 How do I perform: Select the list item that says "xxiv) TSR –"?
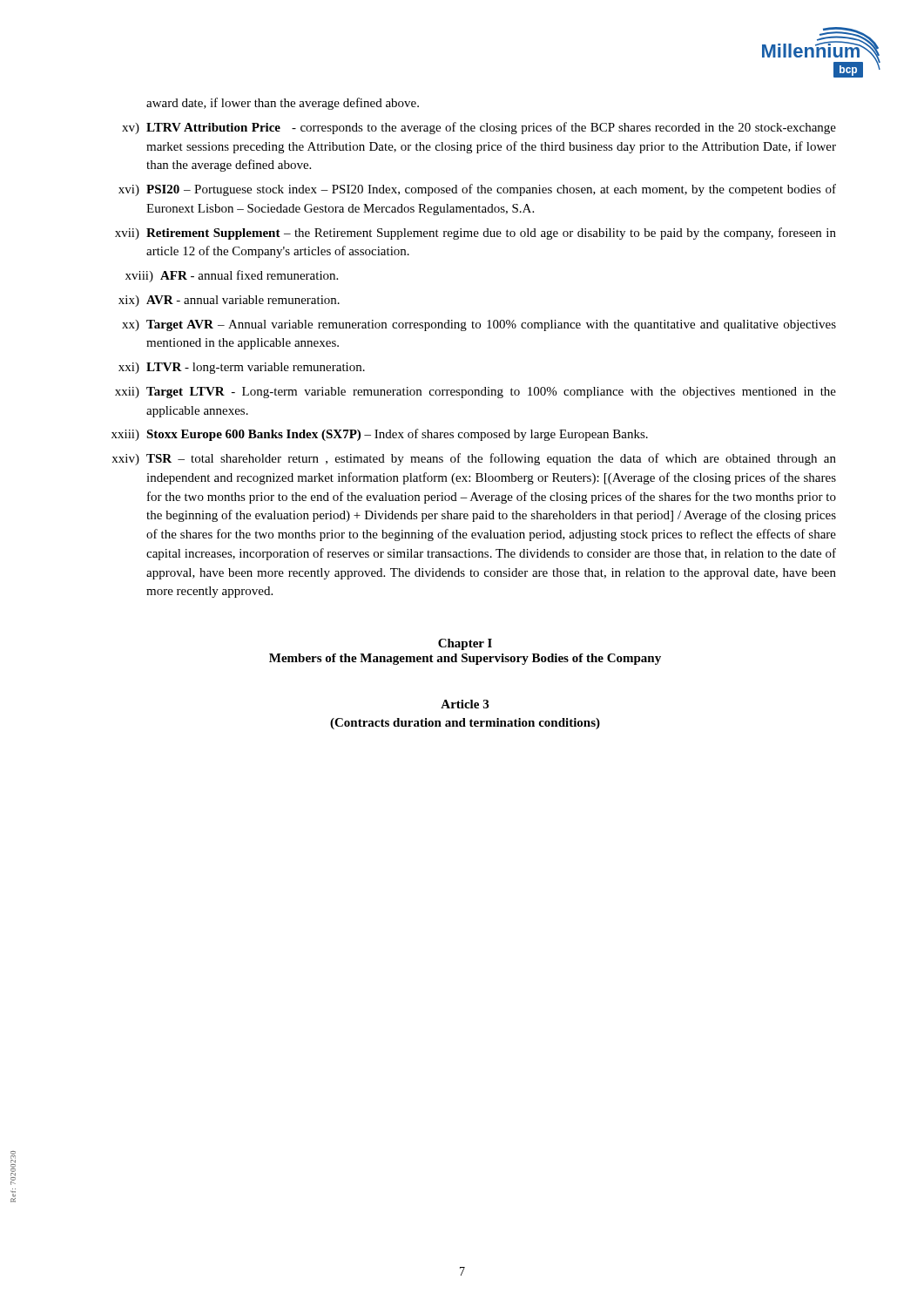[465, 525]
